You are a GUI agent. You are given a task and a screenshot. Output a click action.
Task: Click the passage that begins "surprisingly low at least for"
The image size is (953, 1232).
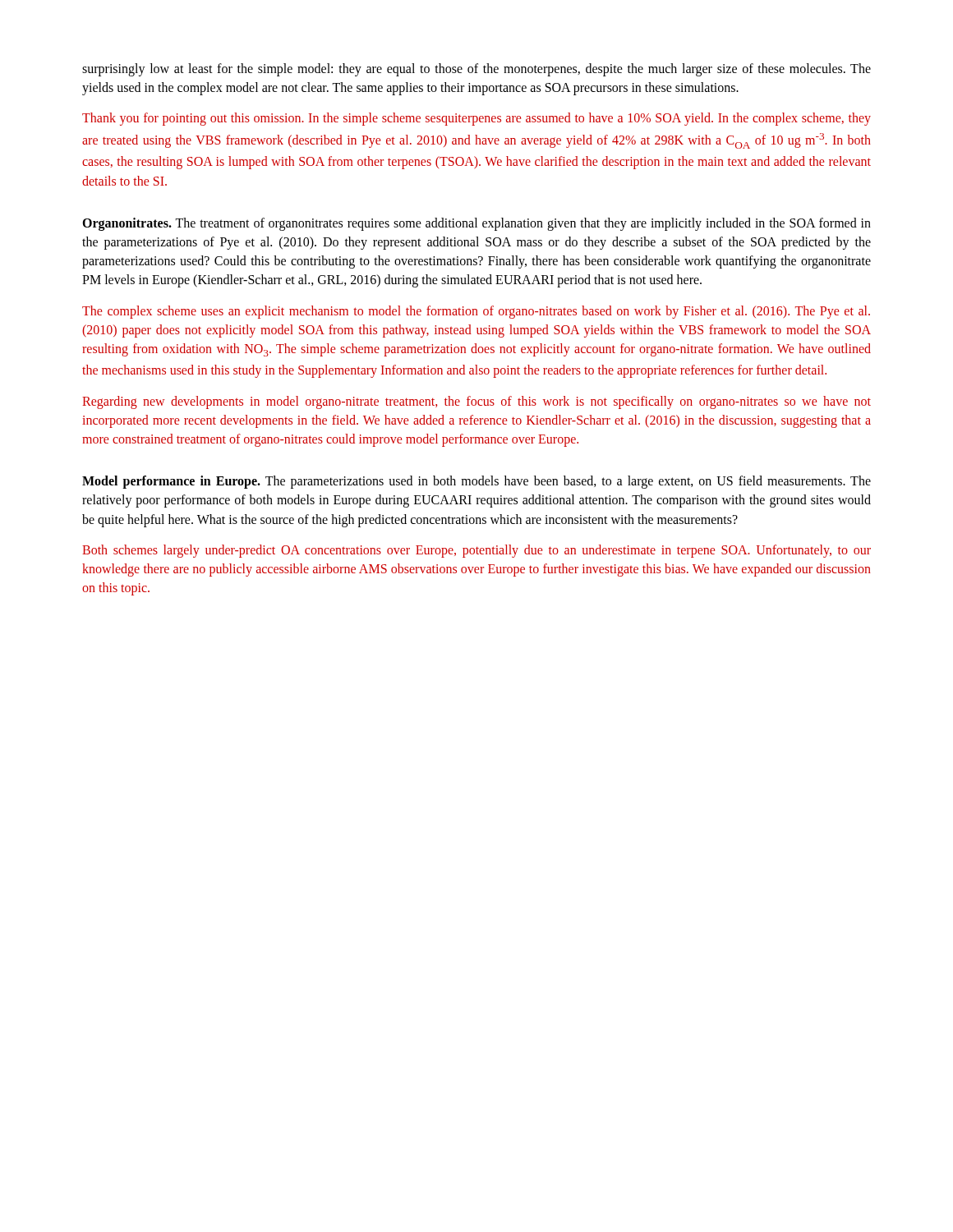point(476,78)
